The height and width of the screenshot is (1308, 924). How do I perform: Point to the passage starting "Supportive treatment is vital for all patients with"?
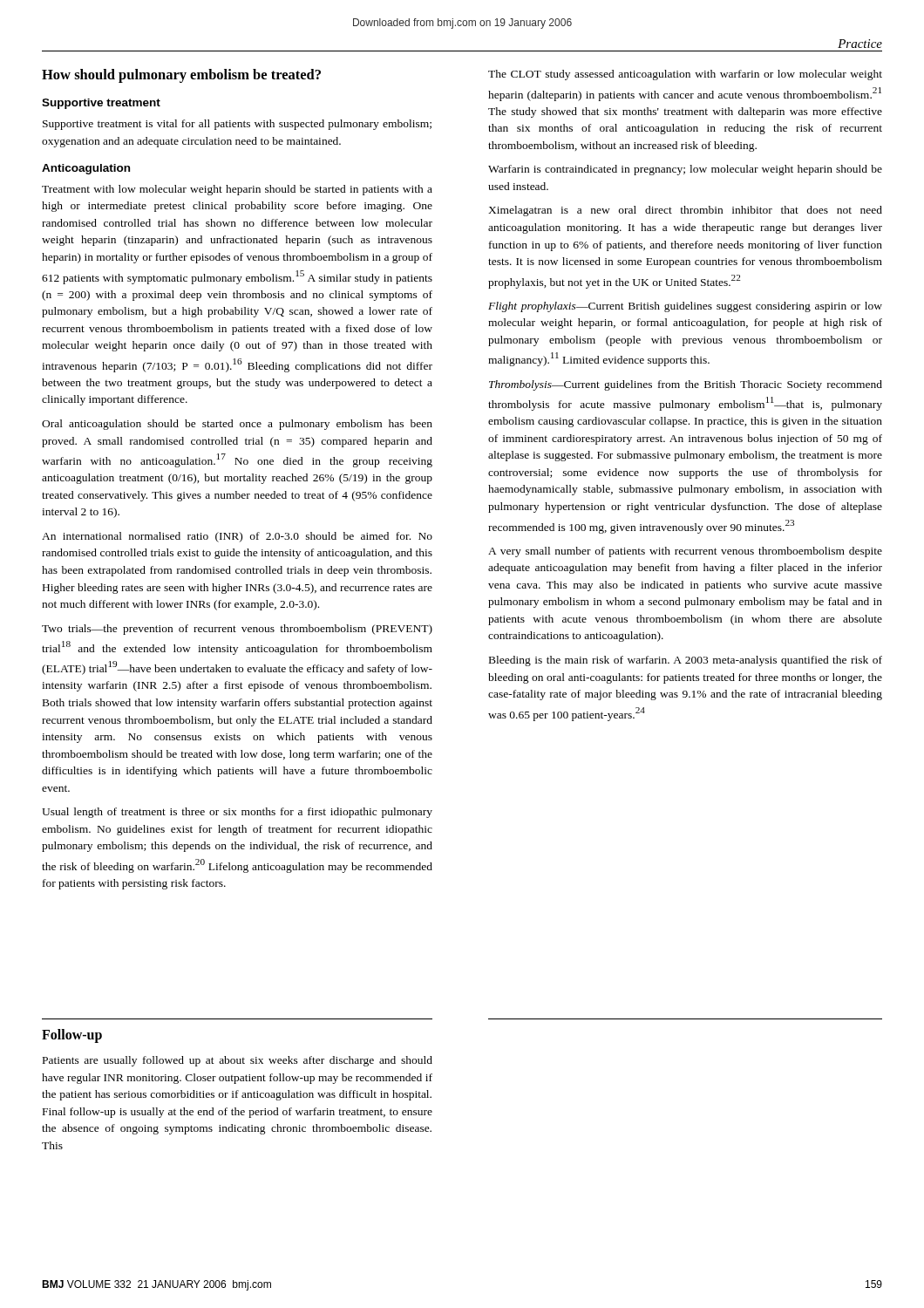pyautogui.click(x=237, y=132)
